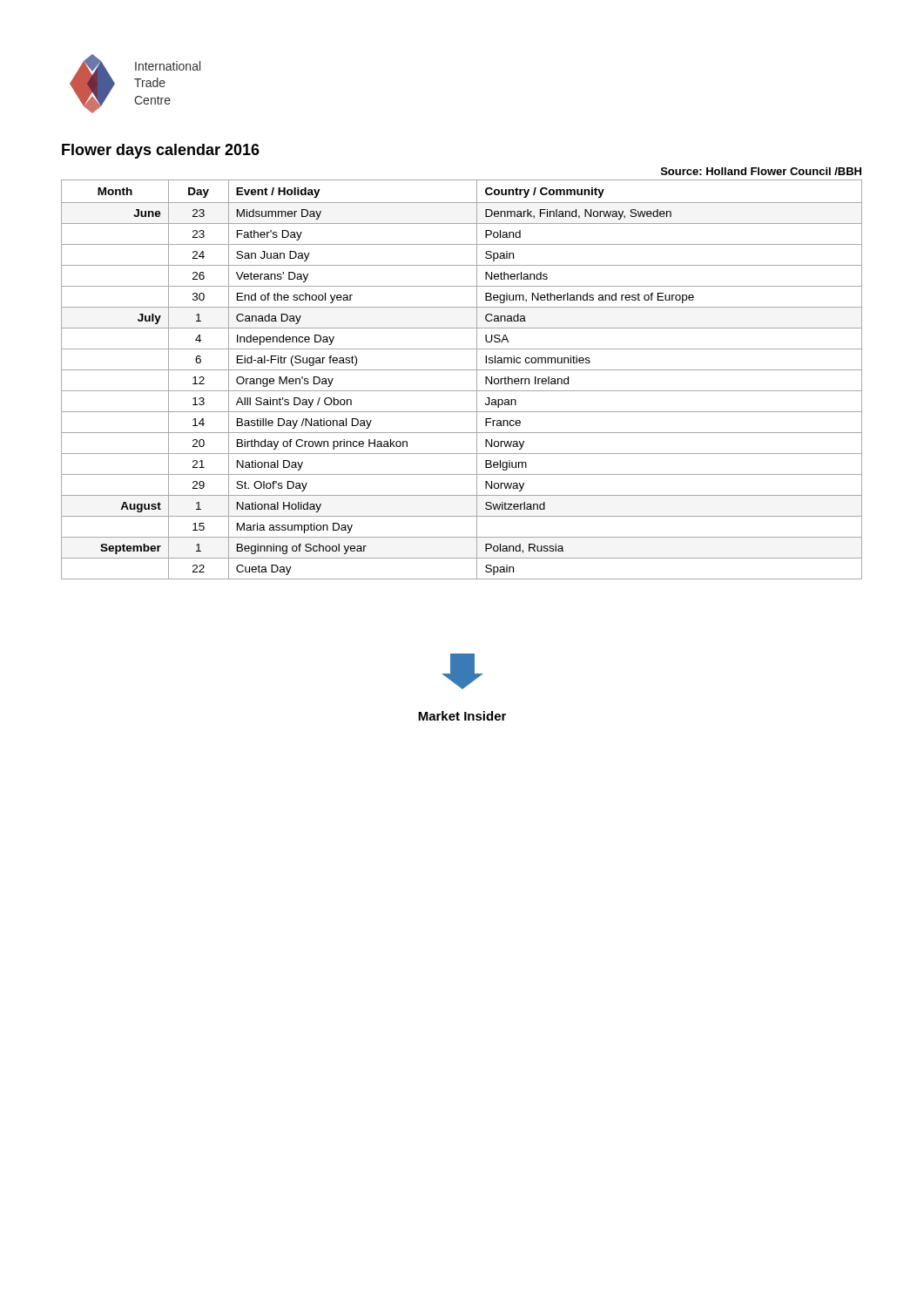The image size is (924, 1307).
Task: Select the table that reads "Country / Community"
Action: click(x=462, y=379)
